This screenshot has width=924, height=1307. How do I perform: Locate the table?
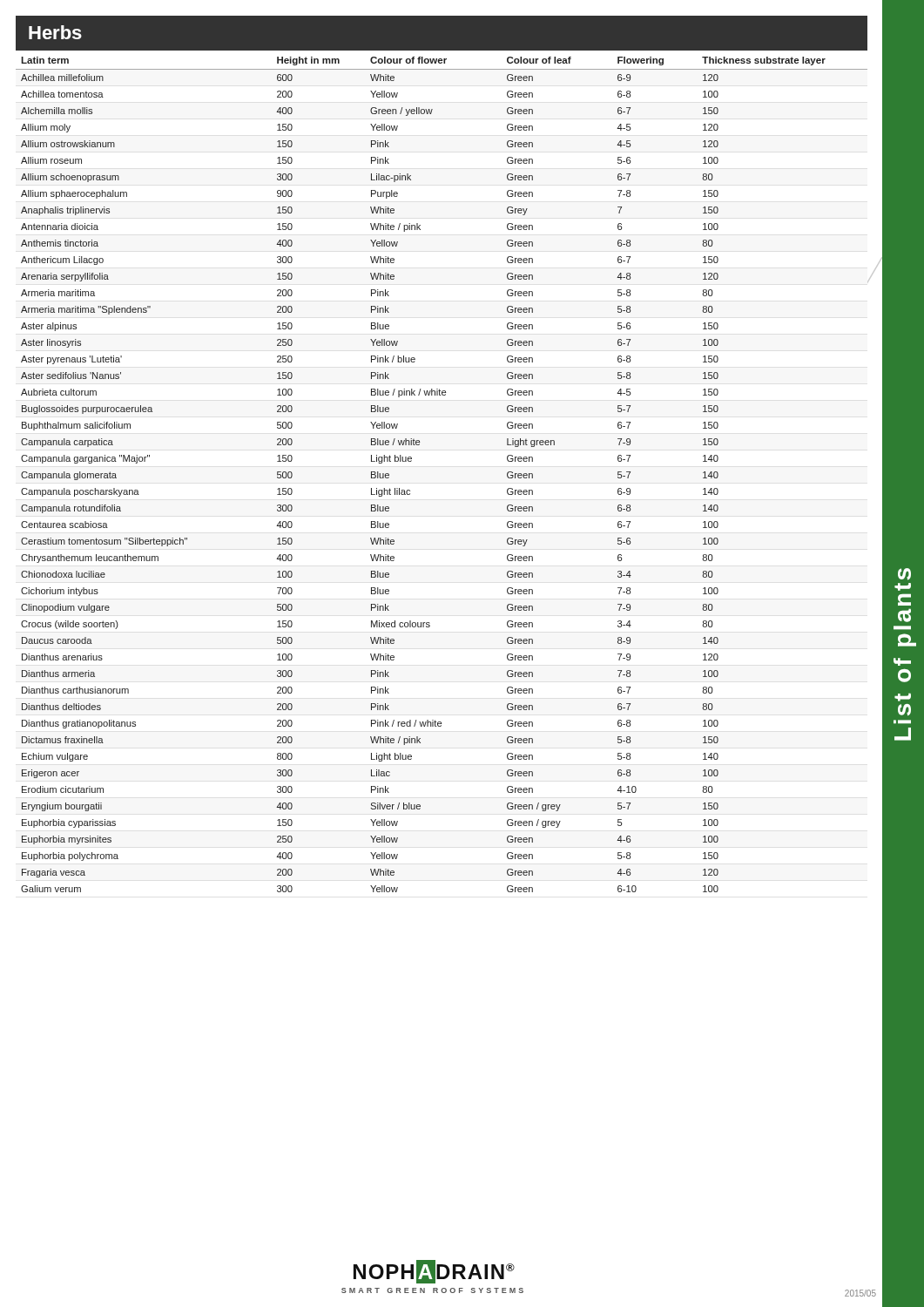442,474
